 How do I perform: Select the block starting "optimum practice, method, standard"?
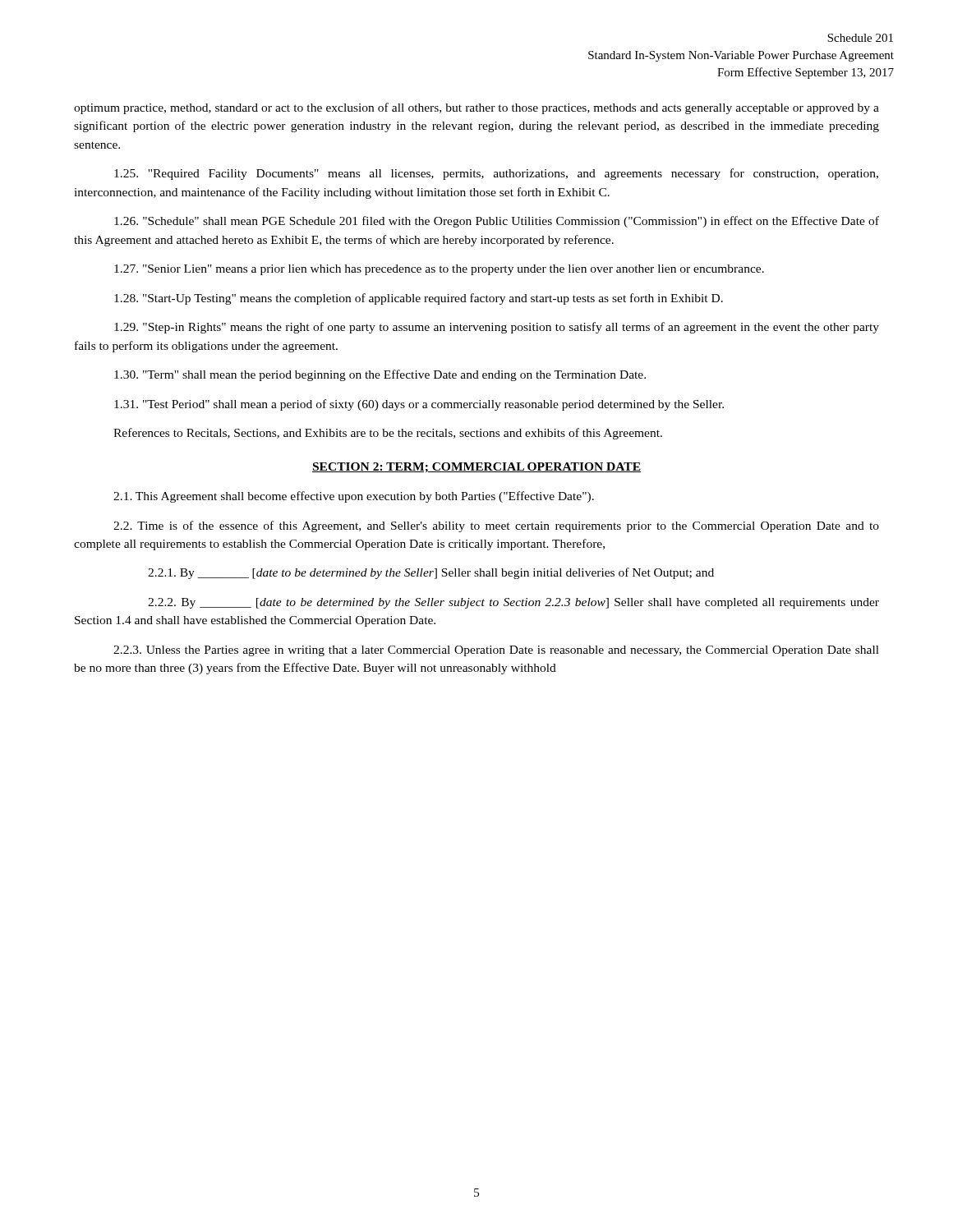coord(476,126)
